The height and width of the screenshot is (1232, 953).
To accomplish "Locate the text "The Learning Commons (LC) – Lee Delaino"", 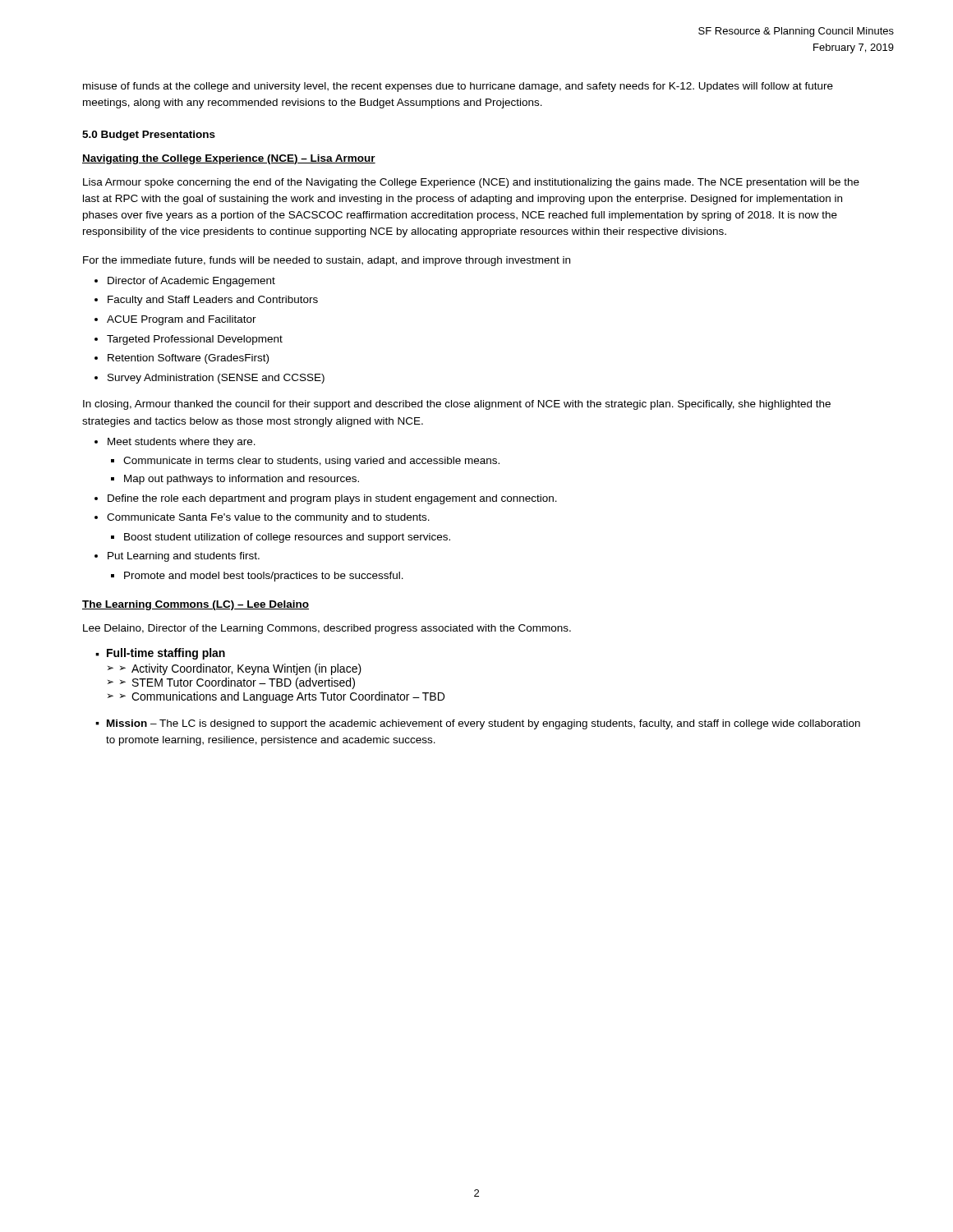I will coord(196,604).
